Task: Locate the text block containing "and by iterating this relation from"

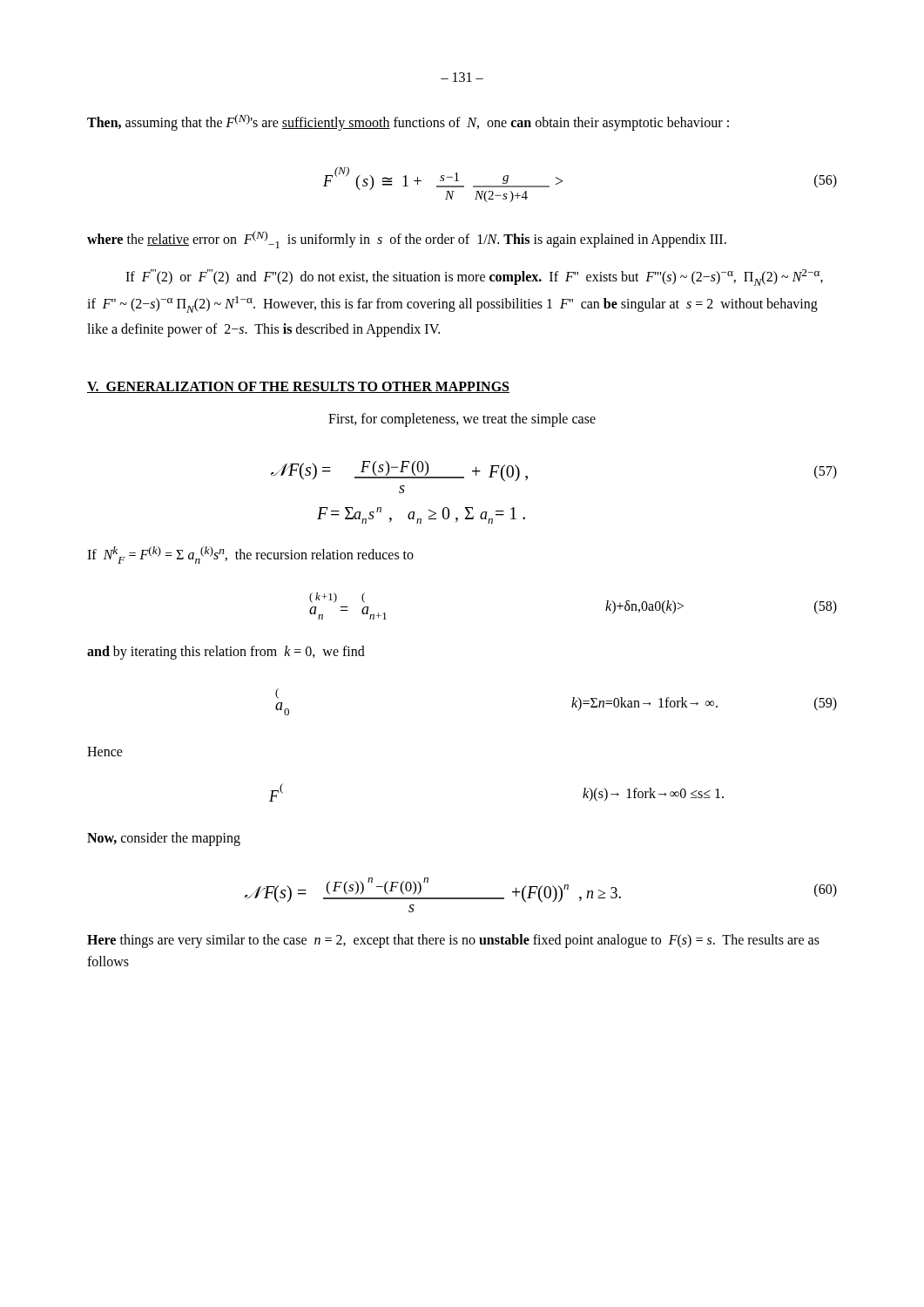Action: click(226, 652)
